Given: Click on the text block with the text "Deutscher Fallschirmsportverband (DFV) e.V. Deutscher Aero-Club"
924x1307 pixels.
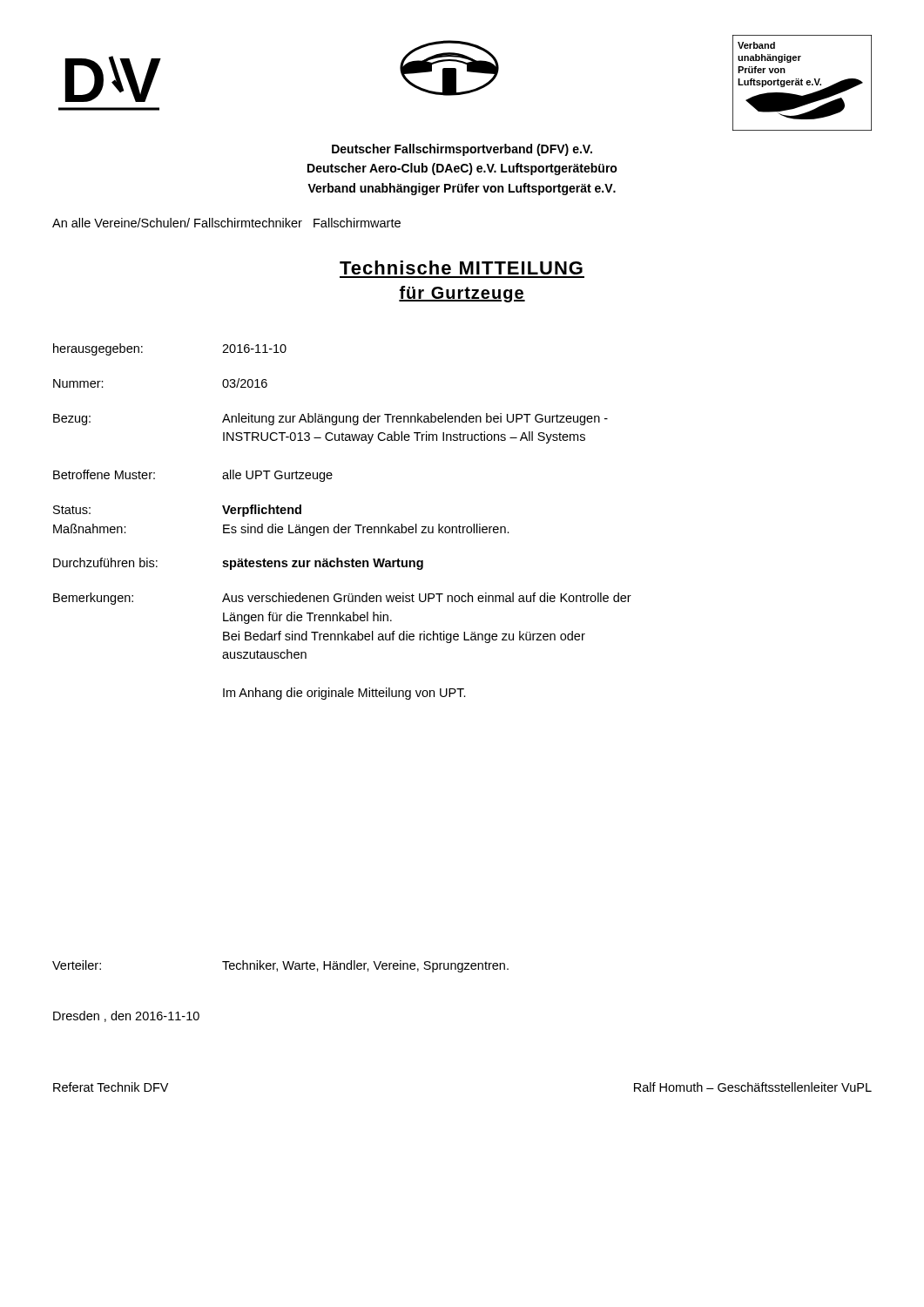Looking at the screenshot, I should (462, 169).
